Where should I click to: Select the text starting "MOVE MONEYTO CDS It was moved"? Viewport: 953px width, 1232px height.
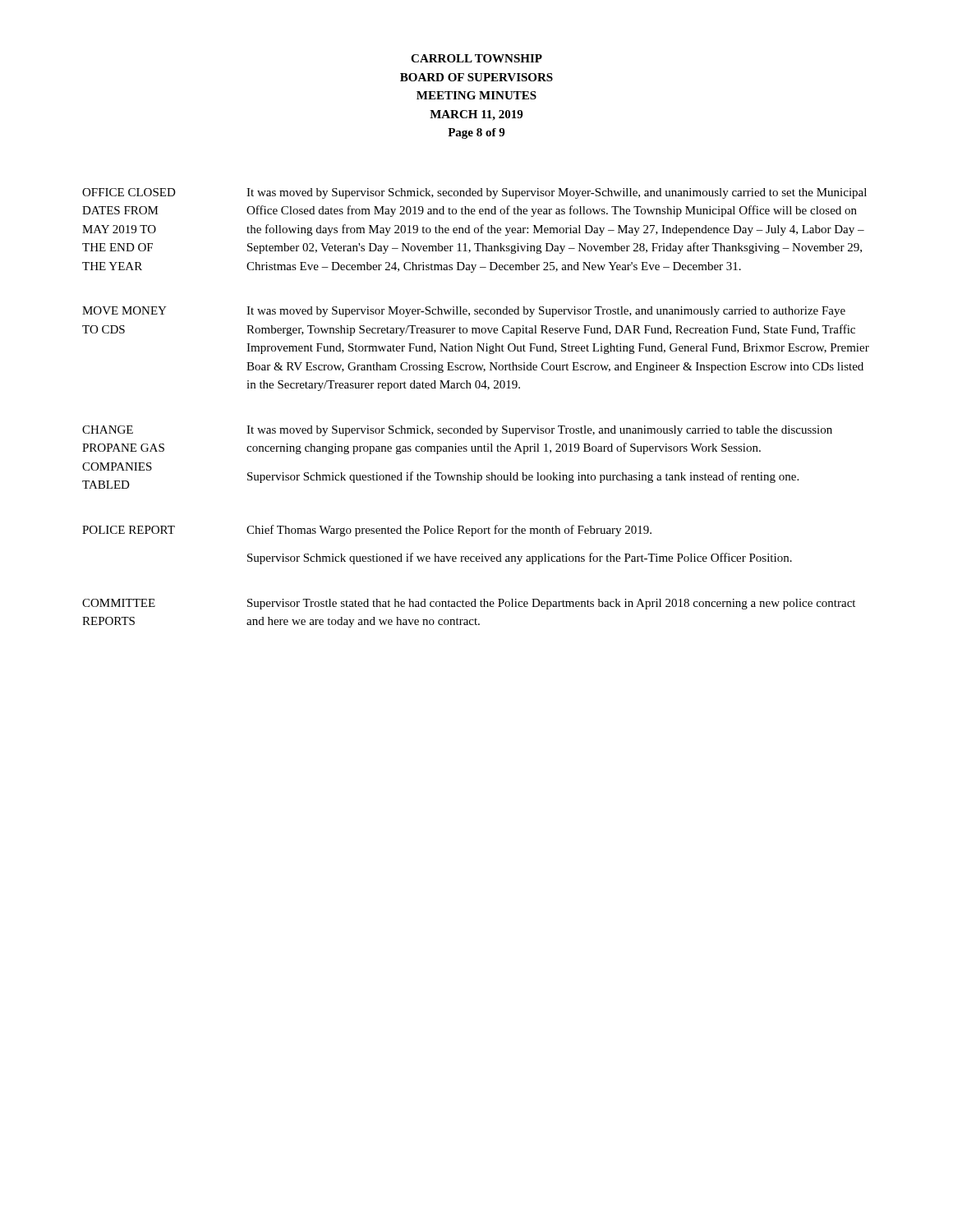pyautogui.click(x=476, y=348)
